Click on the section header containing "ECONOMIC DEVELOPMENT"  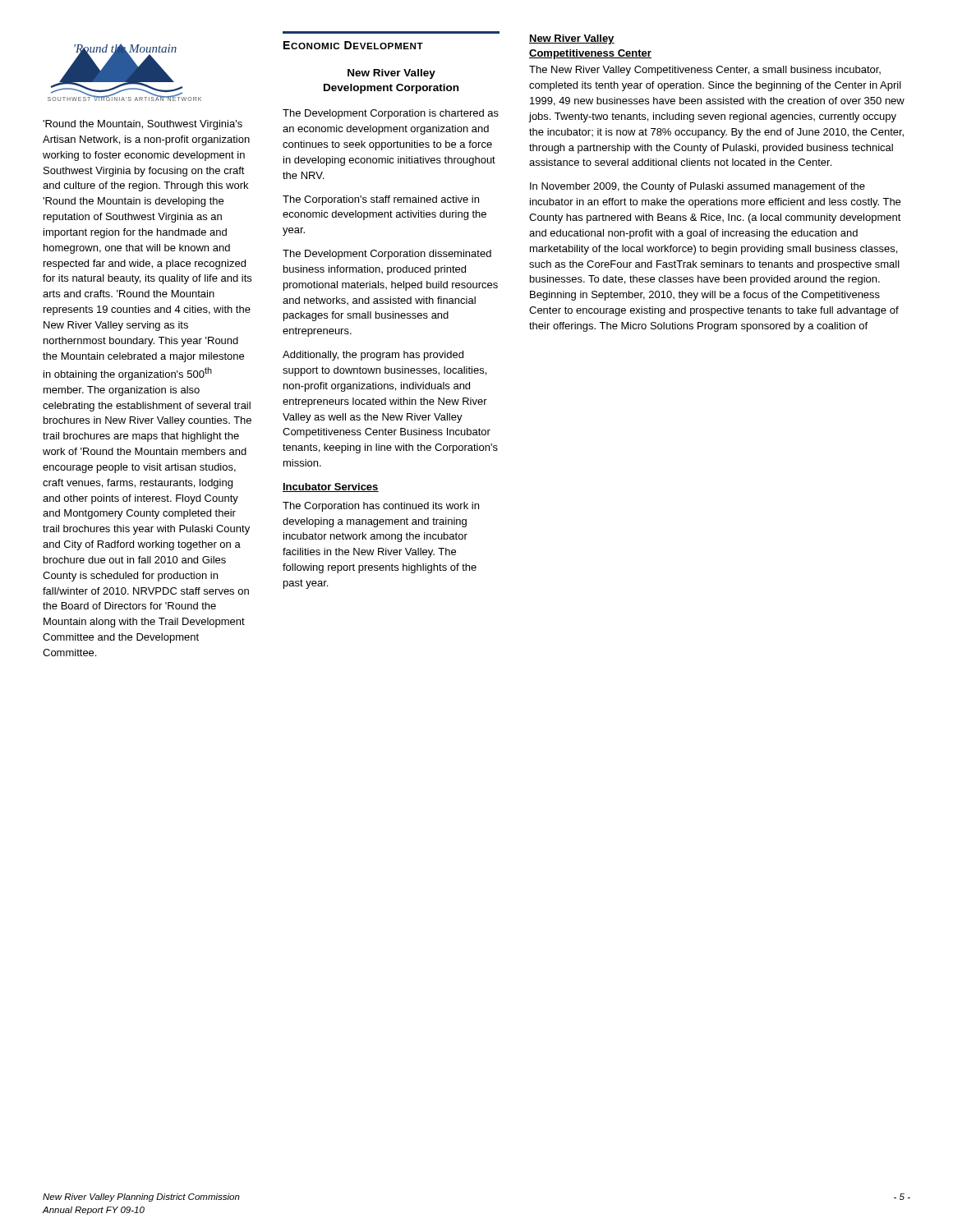point(353,45)
